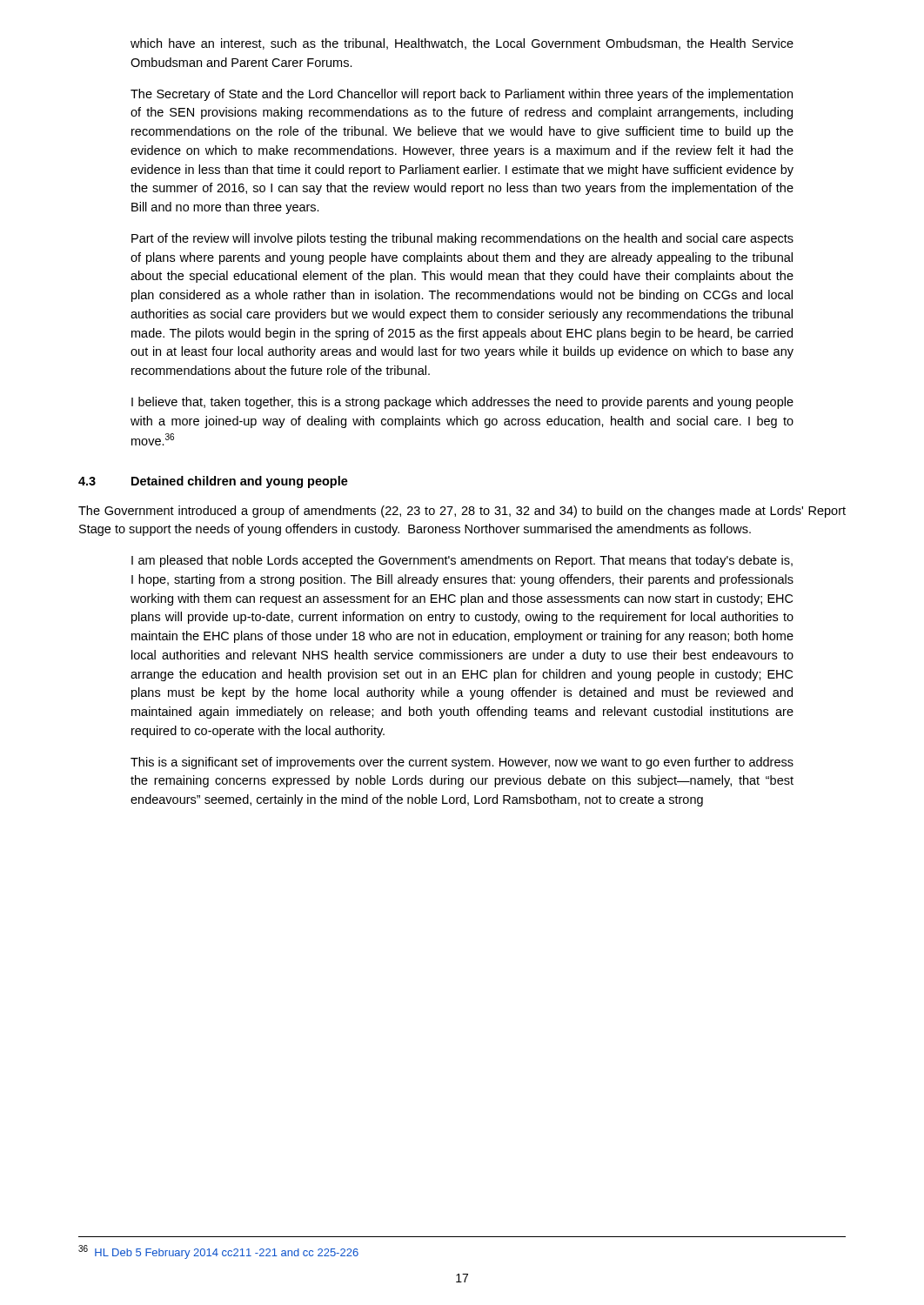The image size is (924, 1305).
Task: Point to the region starting "which have an interest, such as the tribunal,"
Action: tap(462, 53)
